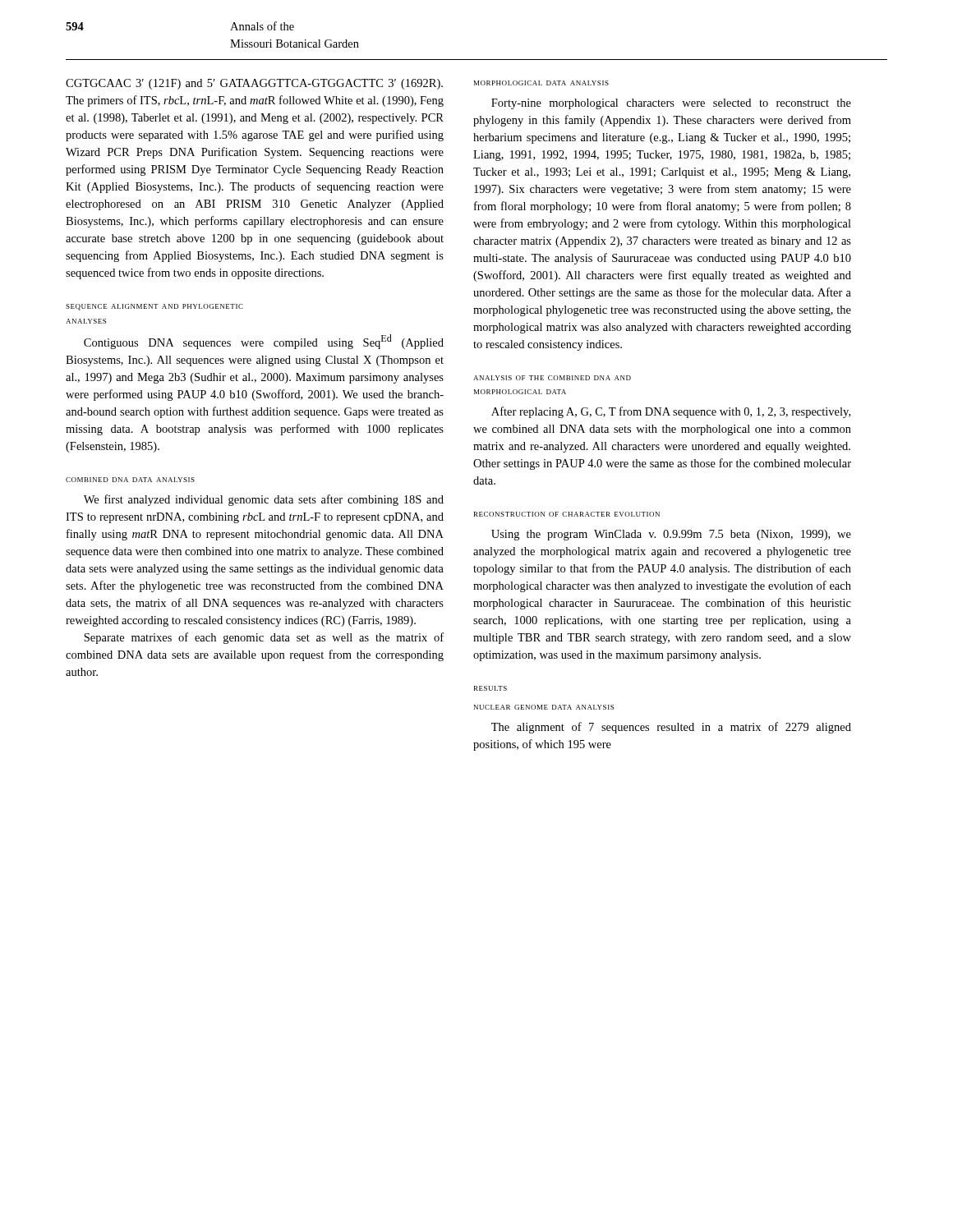Find the text block starting "CGTGCAAC 3′ (121F) and 5′ GATAAGGTTCA-GTGGACTTC 3′"
Screen dimensions: 1232x953
tap(255, 178)
